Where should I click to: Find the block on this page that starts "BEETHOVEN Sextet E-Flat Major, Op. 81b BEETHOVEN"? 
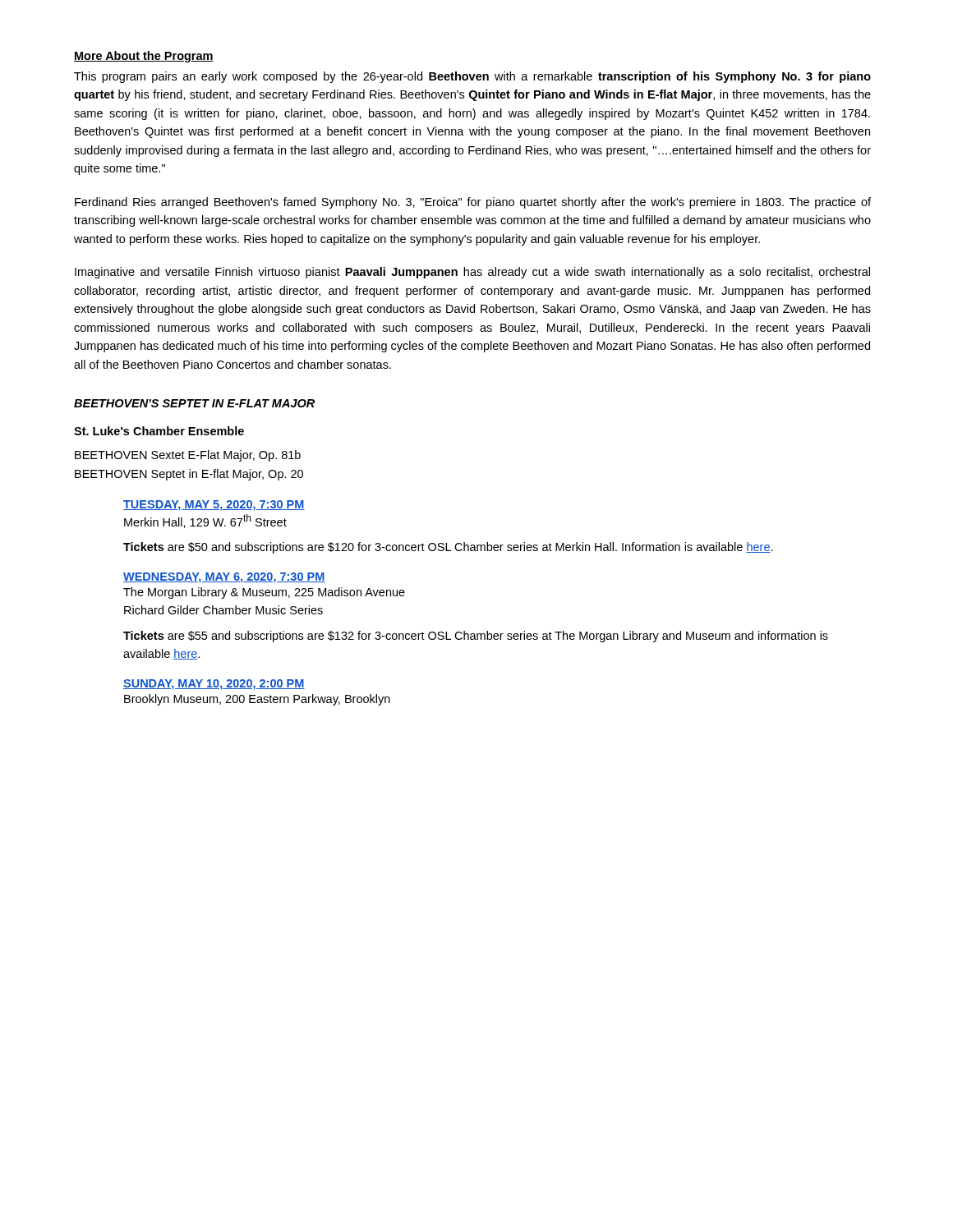[188, 456]
